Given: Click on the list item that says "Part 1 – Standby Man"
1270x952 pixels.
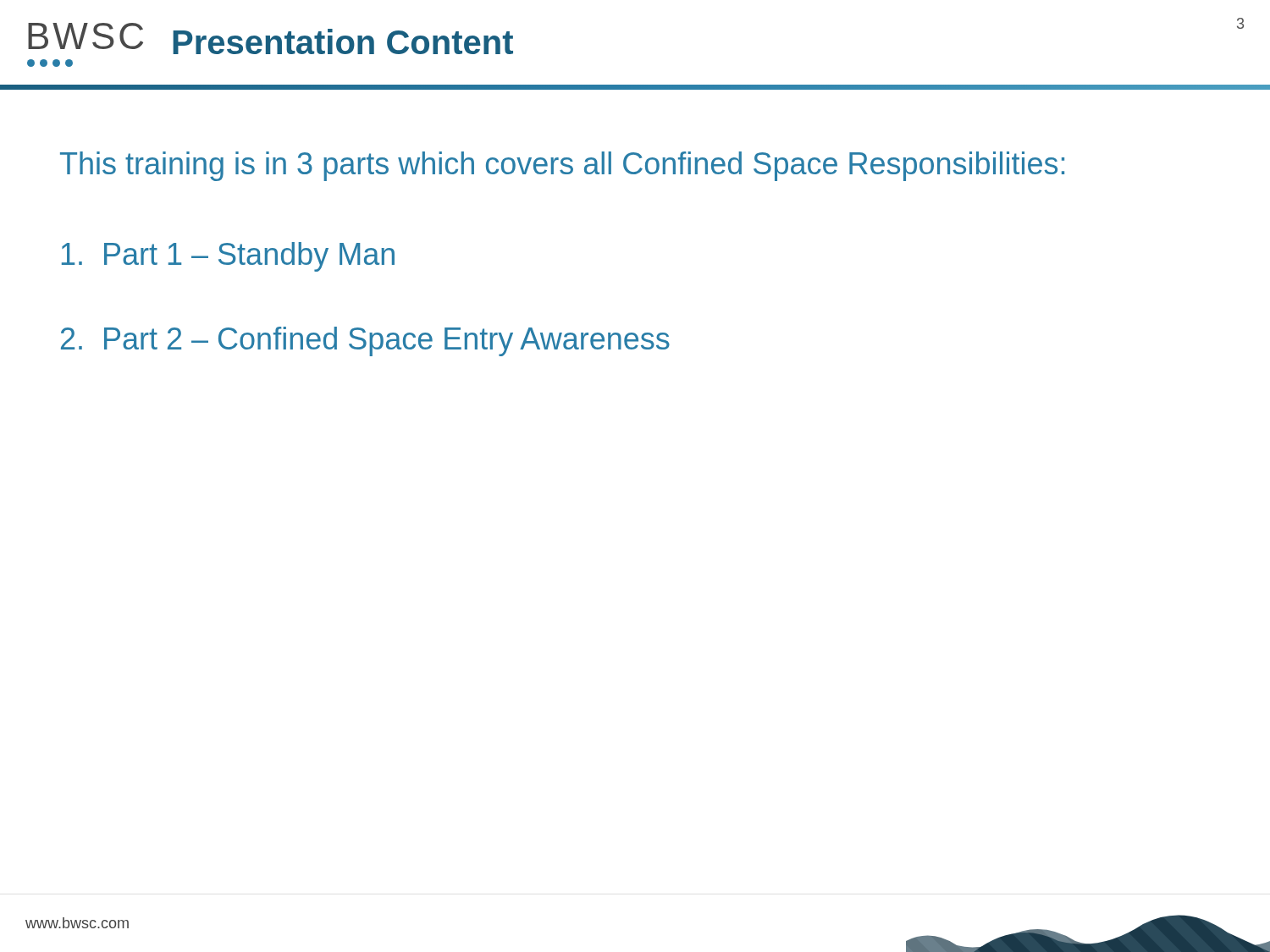Looking at the screenshot, I should [228, 254].
